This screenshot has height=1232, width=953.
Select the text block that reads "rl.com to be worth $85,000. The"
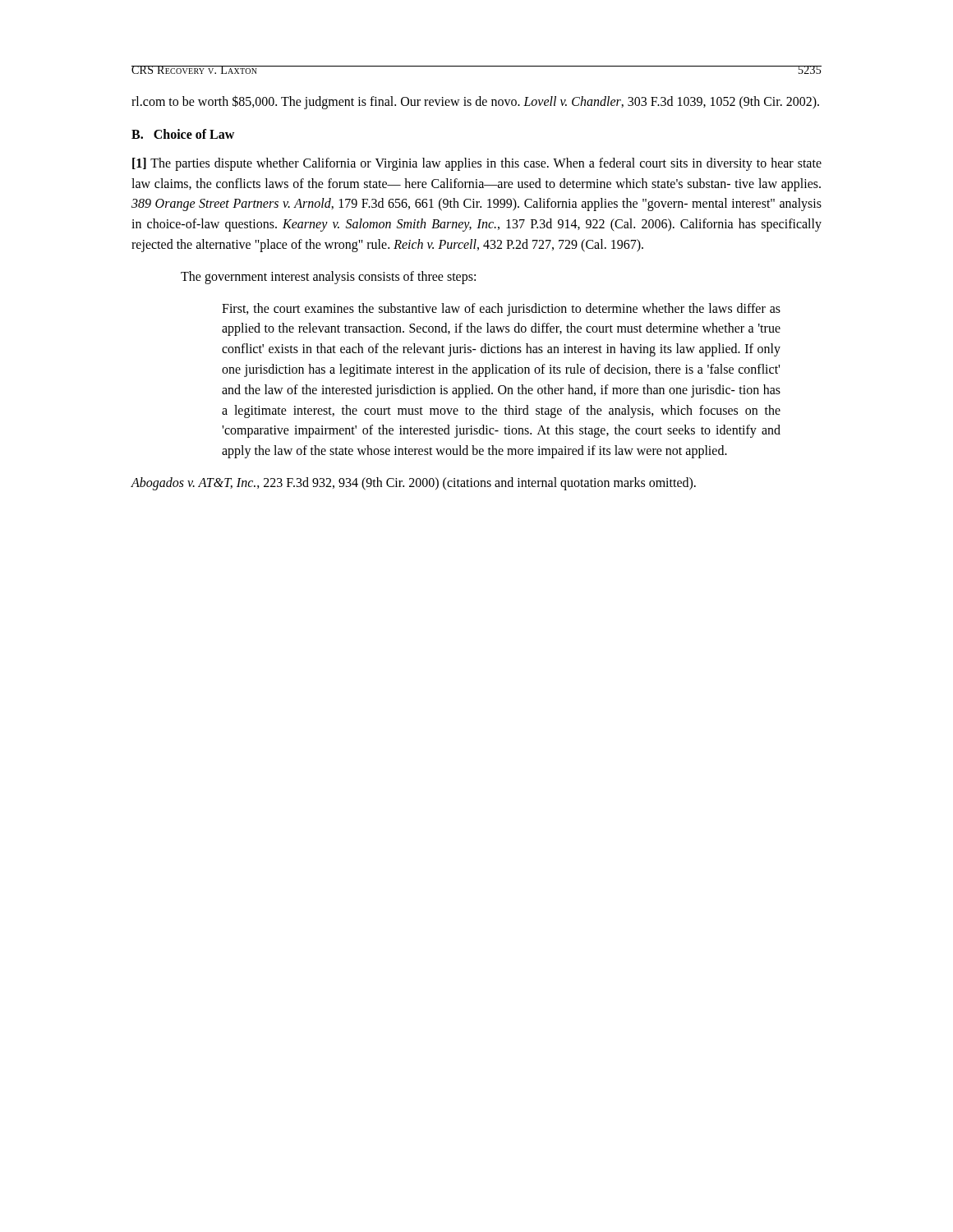476,101
